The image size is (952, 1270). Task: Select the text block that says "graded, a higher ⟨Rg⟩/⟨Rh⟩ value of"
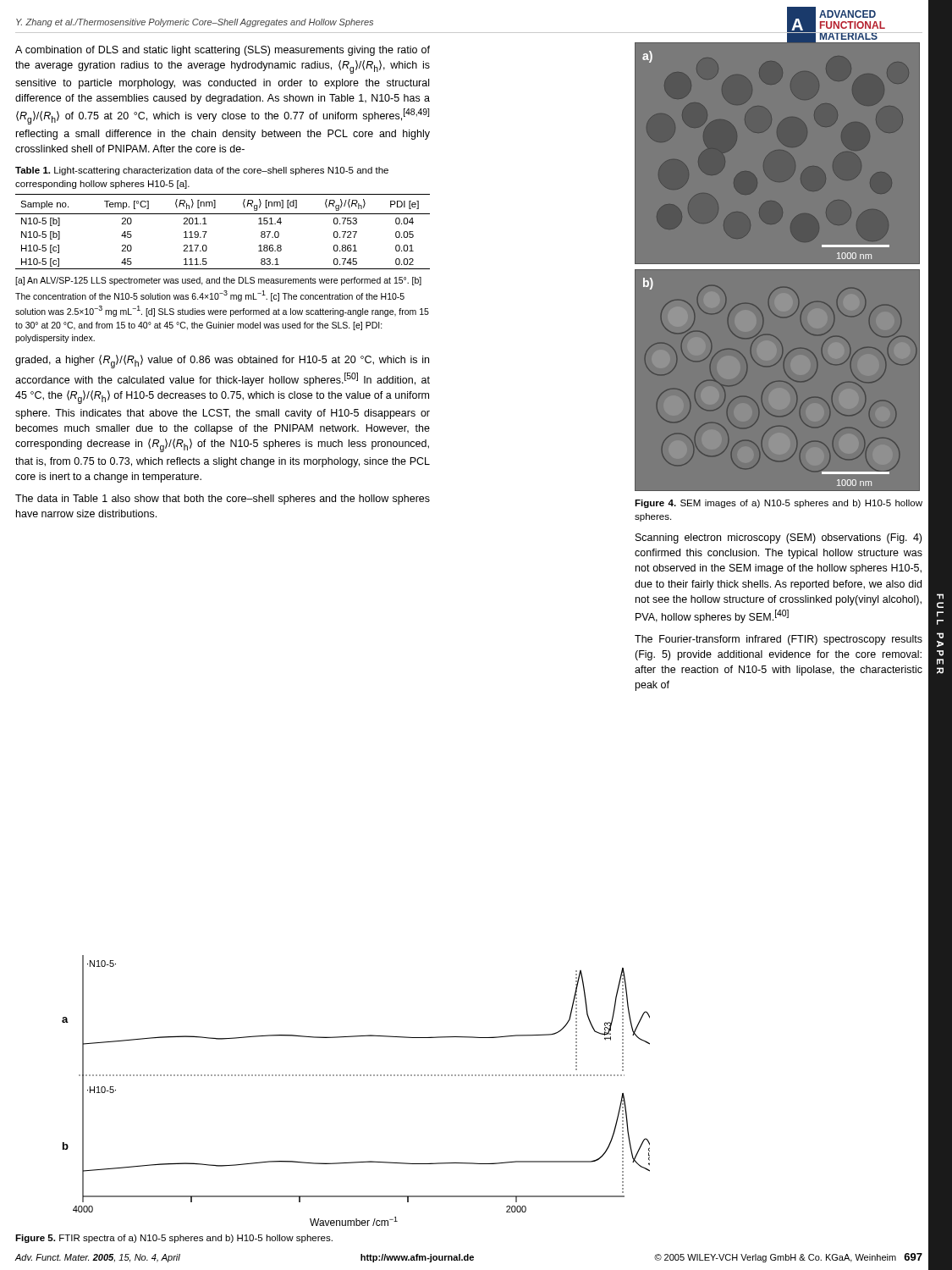point(223,437)
